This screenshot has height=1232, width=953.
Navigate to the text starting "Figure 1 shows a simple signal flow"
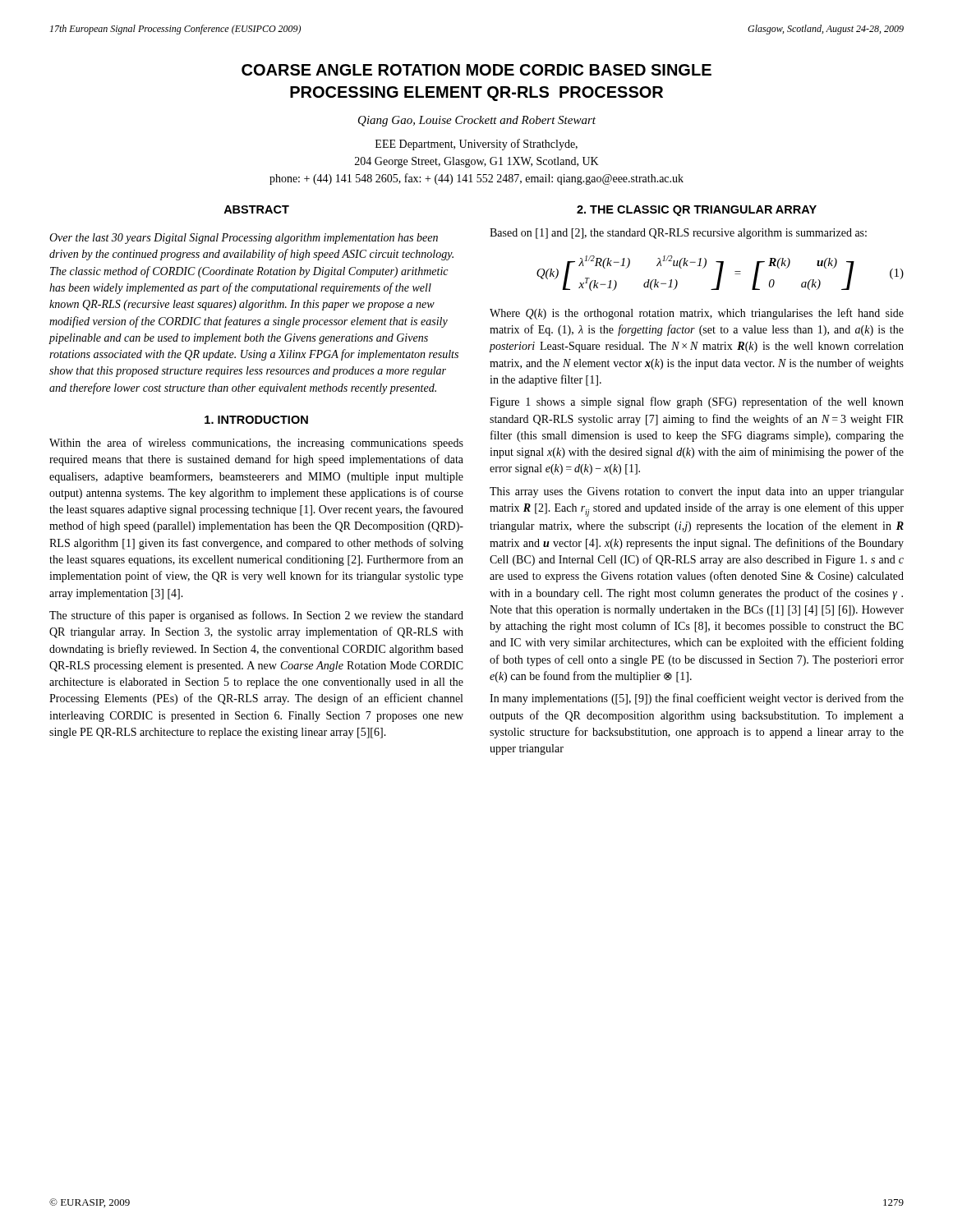coord(697,436)
